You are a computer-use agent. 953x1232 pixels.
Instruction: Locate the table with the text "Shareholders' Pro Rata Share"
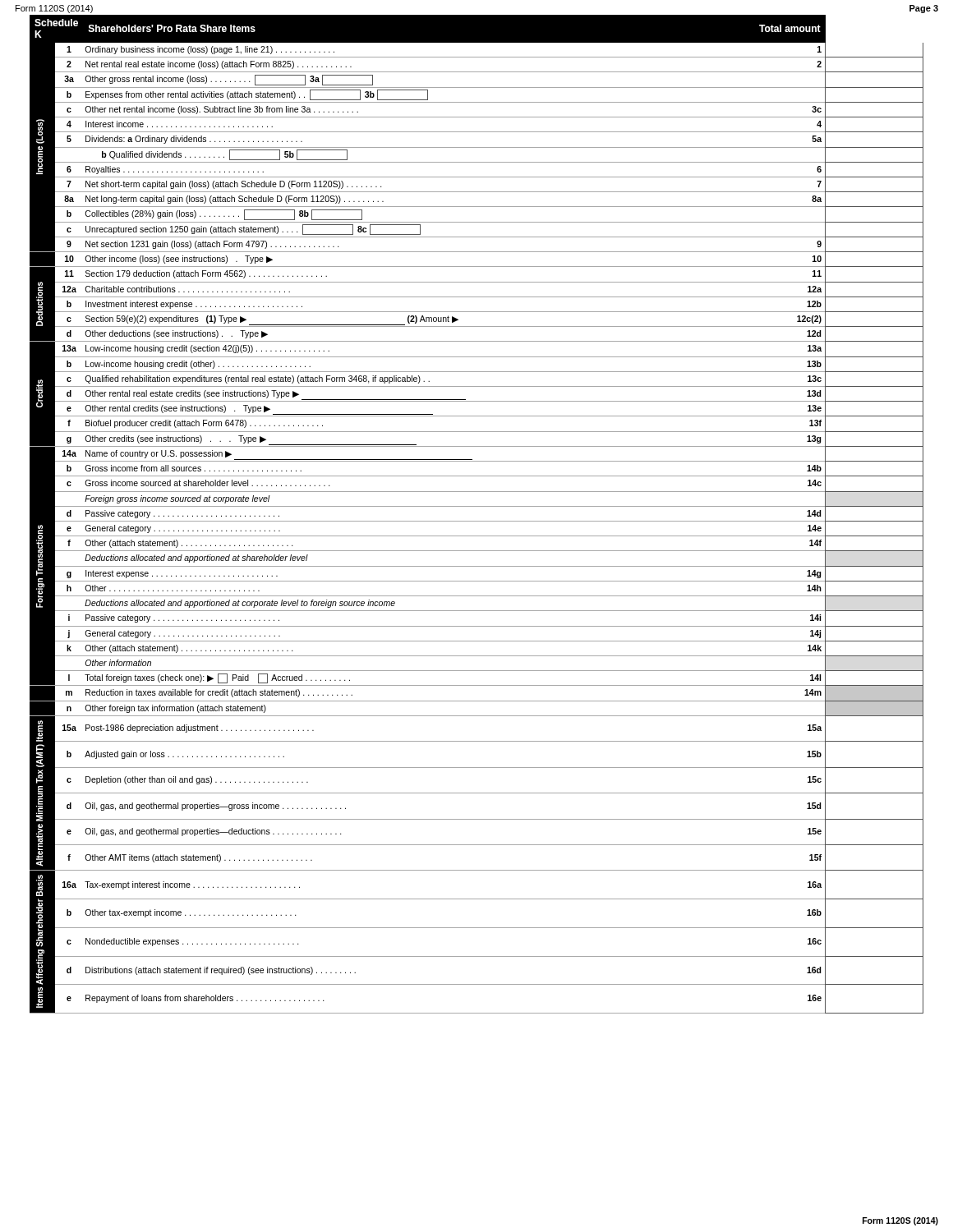[476, 514]
